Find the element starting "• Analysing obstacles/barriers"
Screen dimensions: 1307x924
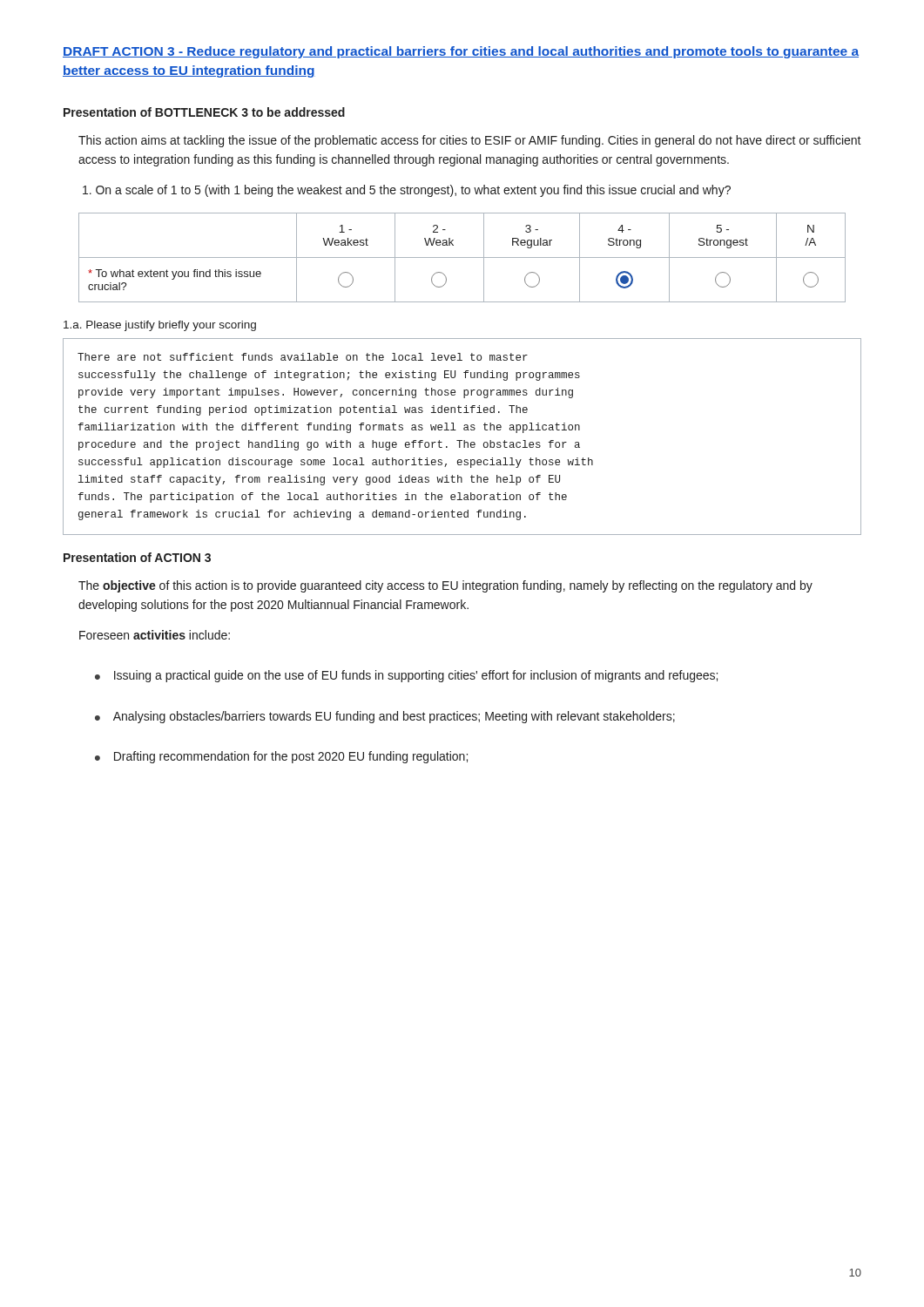[385, 719]
